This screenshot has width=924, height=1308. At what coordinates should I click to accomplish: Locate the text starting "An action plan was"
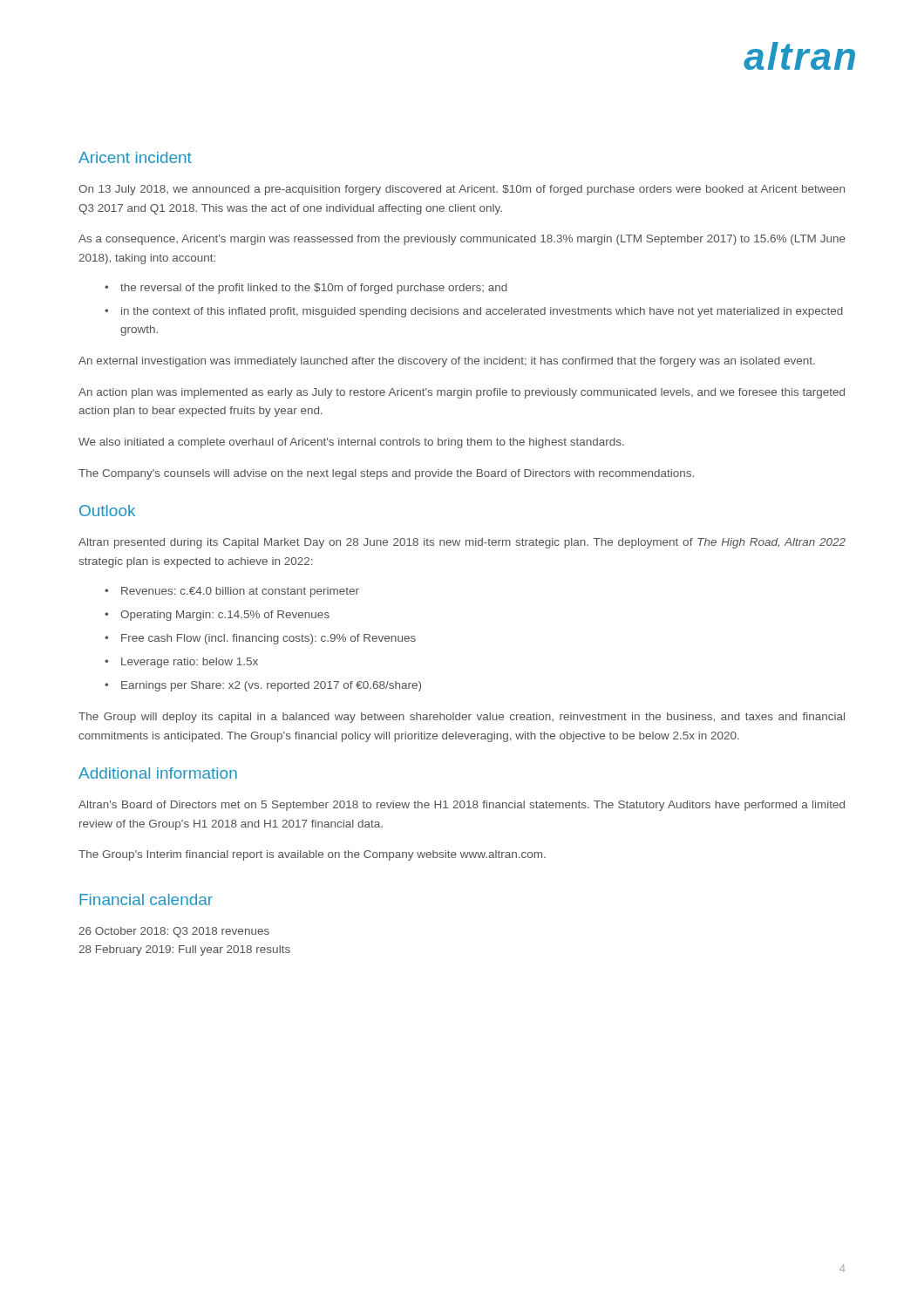coord(462,401)
